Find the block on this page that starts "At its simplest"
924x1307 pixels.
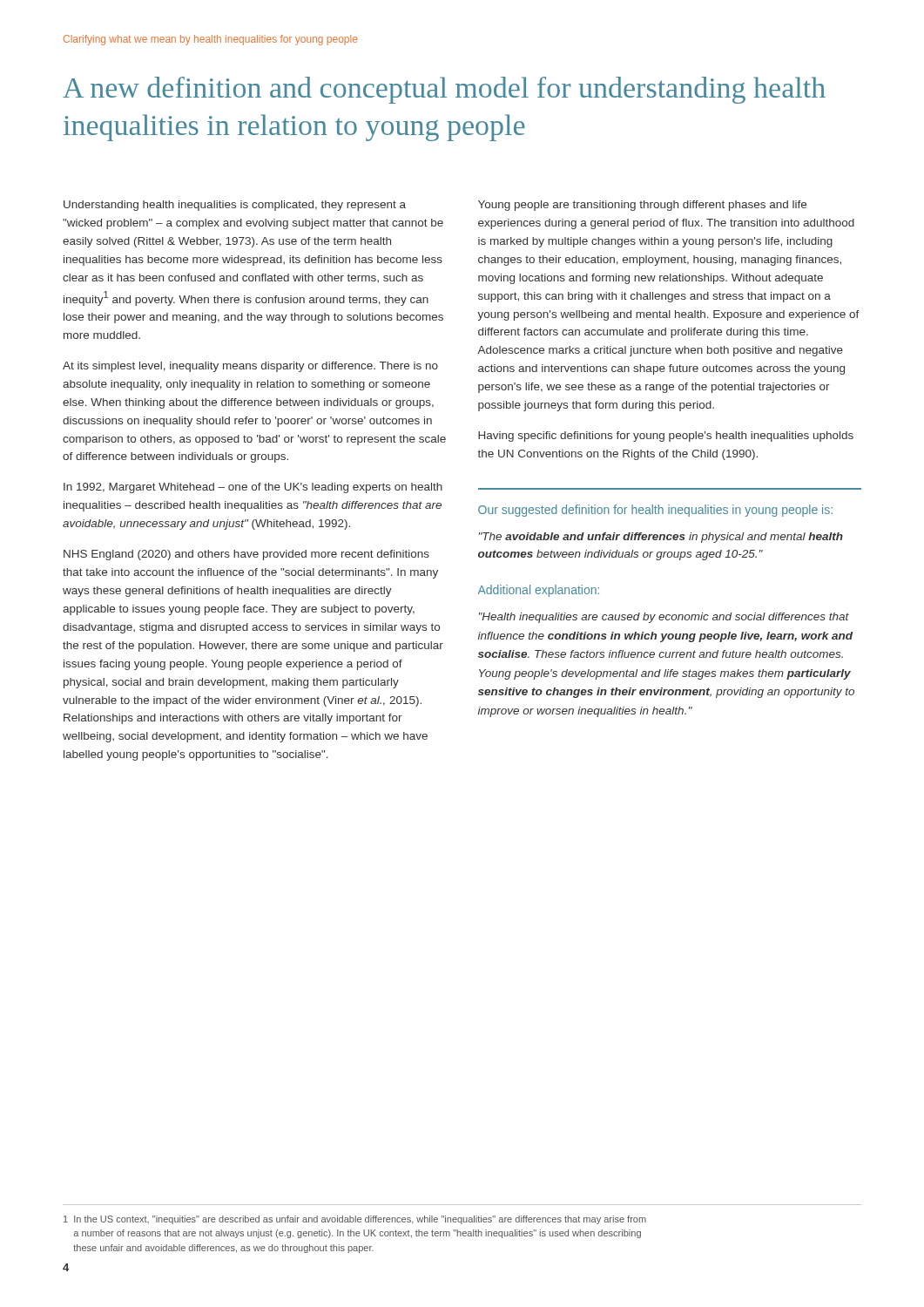pyautogui.click(x=255, y=412)
